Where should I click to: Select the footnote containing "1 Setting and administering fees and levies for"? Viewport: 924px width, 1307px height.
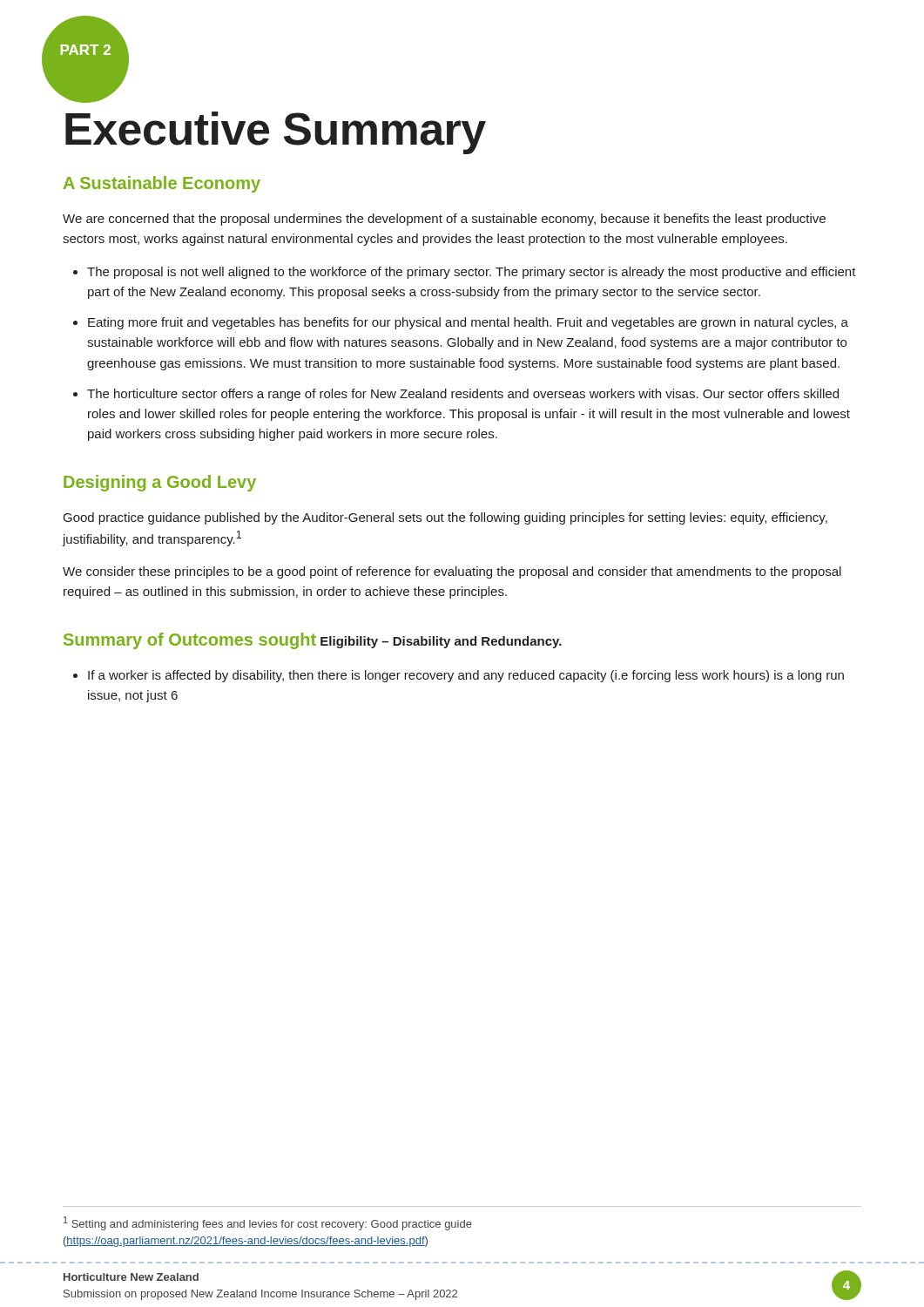tap(267, 1231)
